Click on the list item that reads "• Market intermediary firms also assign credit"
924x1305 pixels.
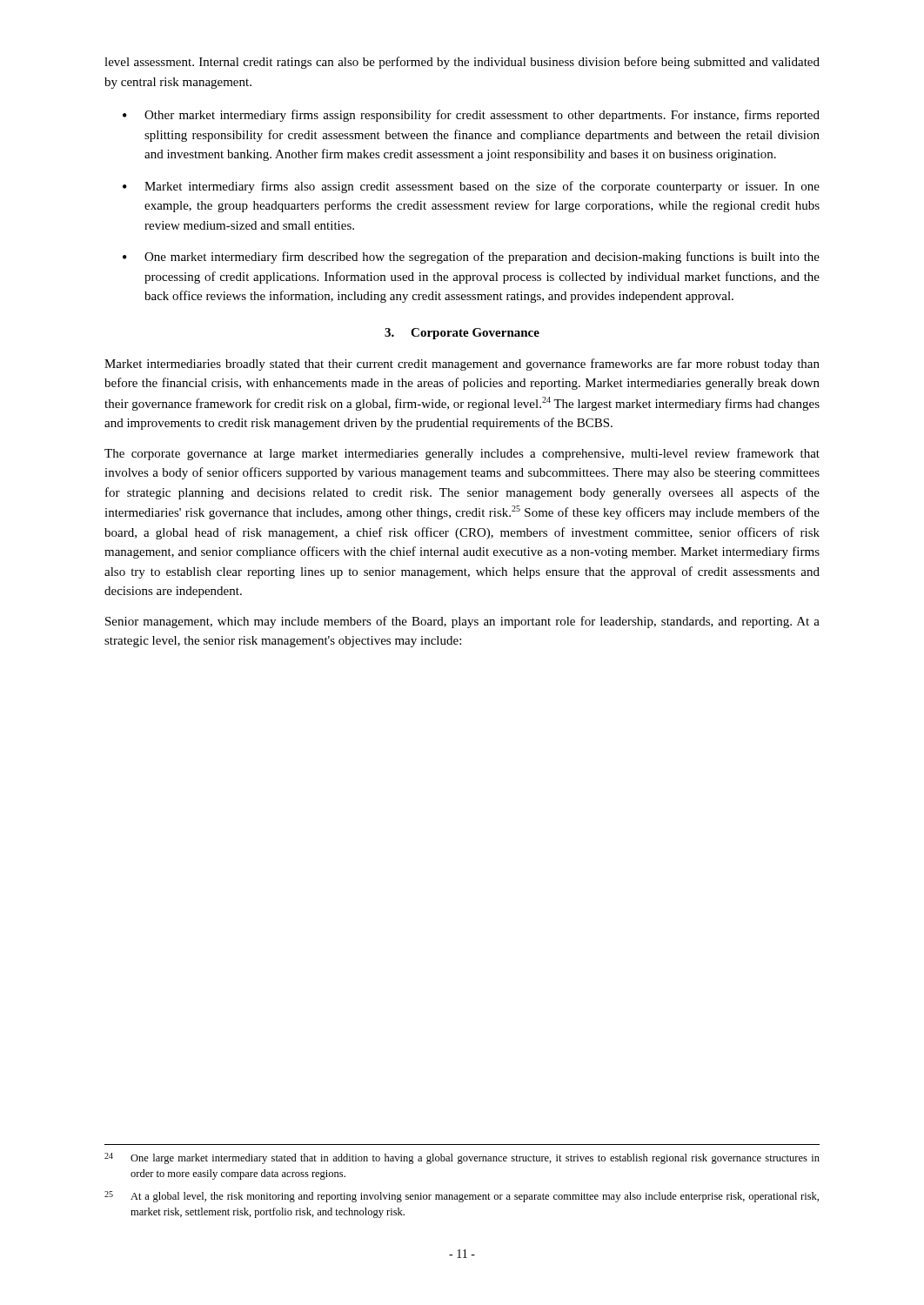(471, 206)
